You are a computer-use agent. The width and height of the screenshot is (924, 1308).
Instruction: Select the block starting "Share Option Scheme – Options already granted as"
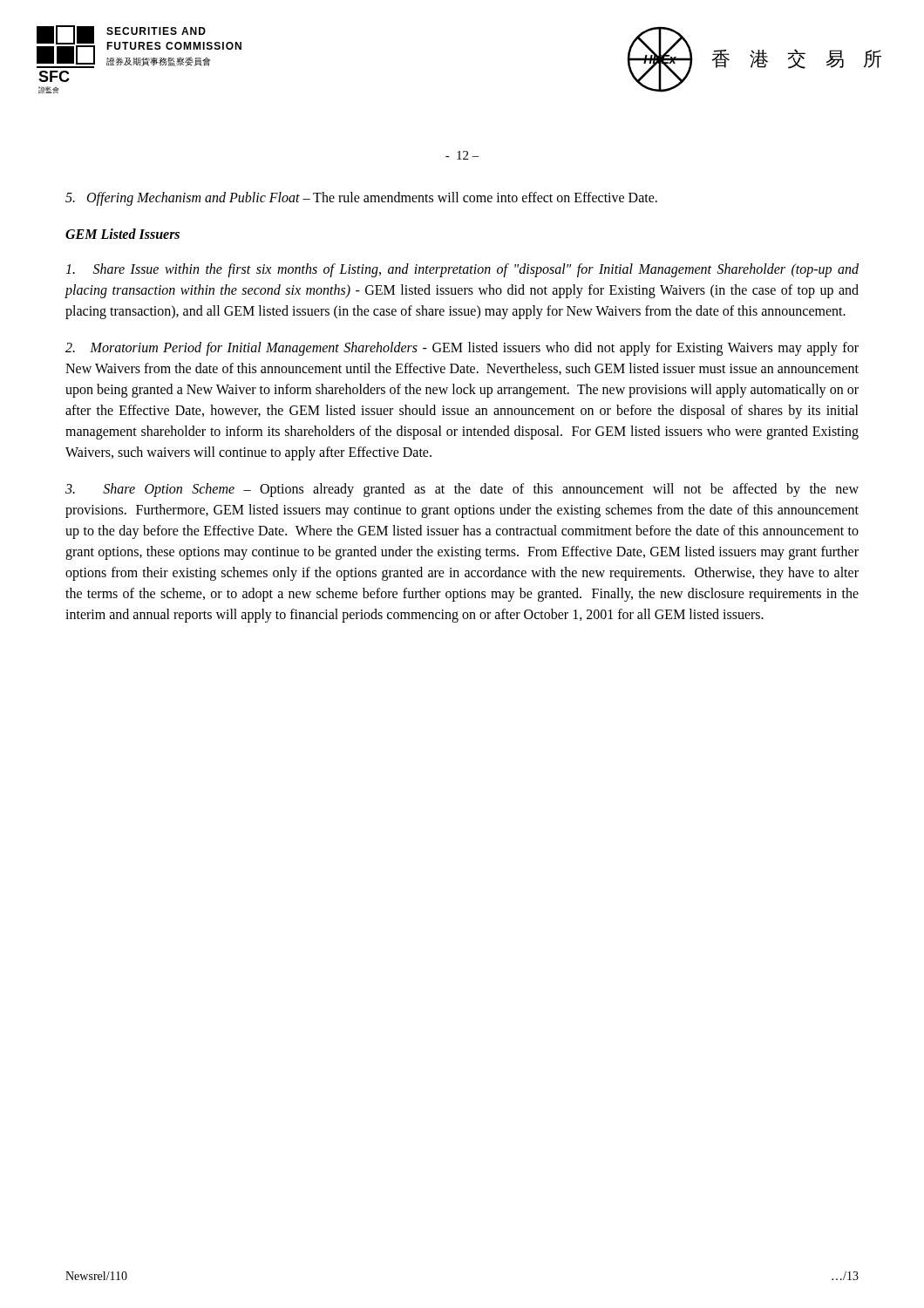point(462,552)
